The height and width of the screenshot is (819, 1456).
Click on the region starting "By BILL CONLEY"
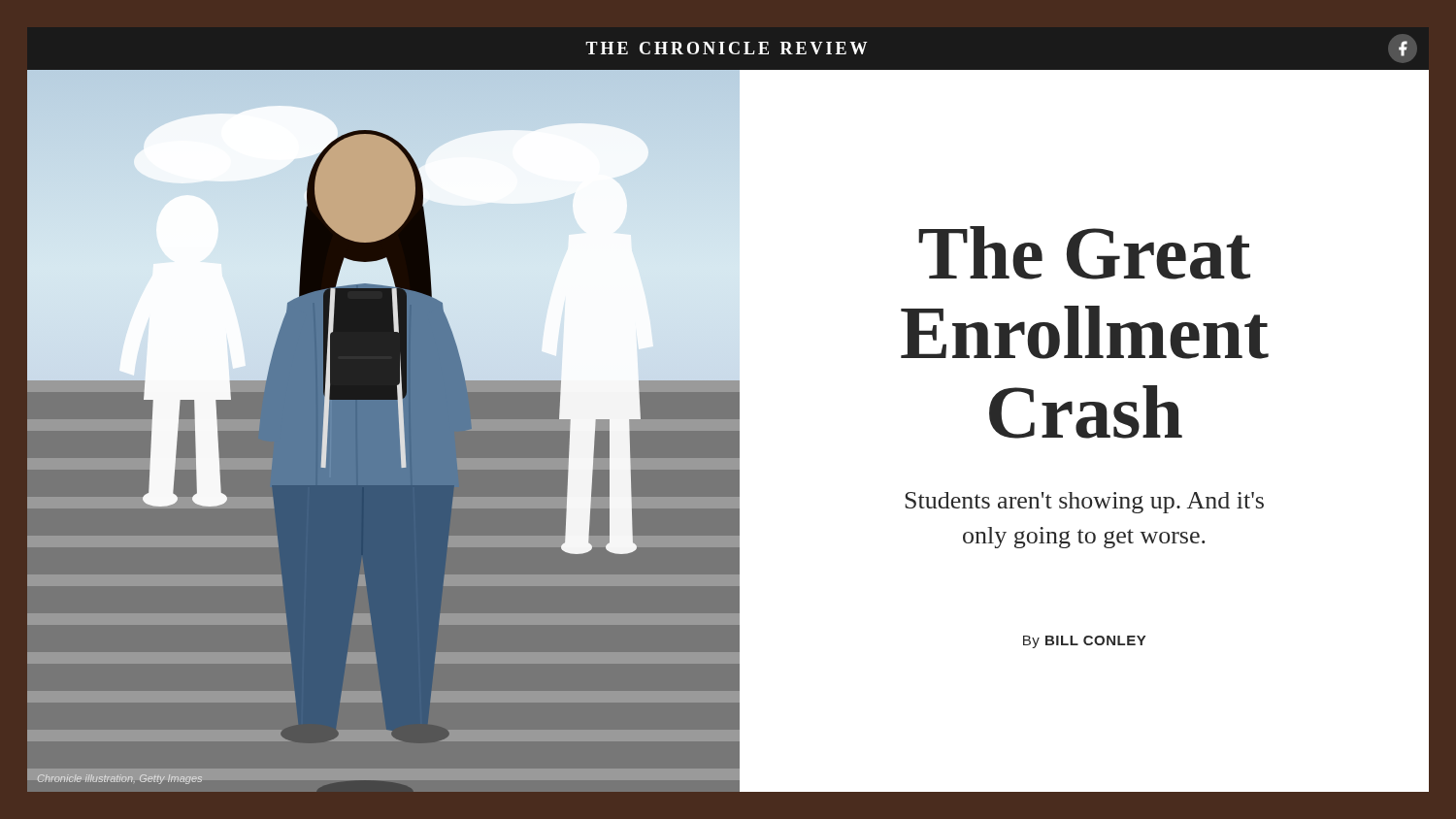click(1084, 640)
